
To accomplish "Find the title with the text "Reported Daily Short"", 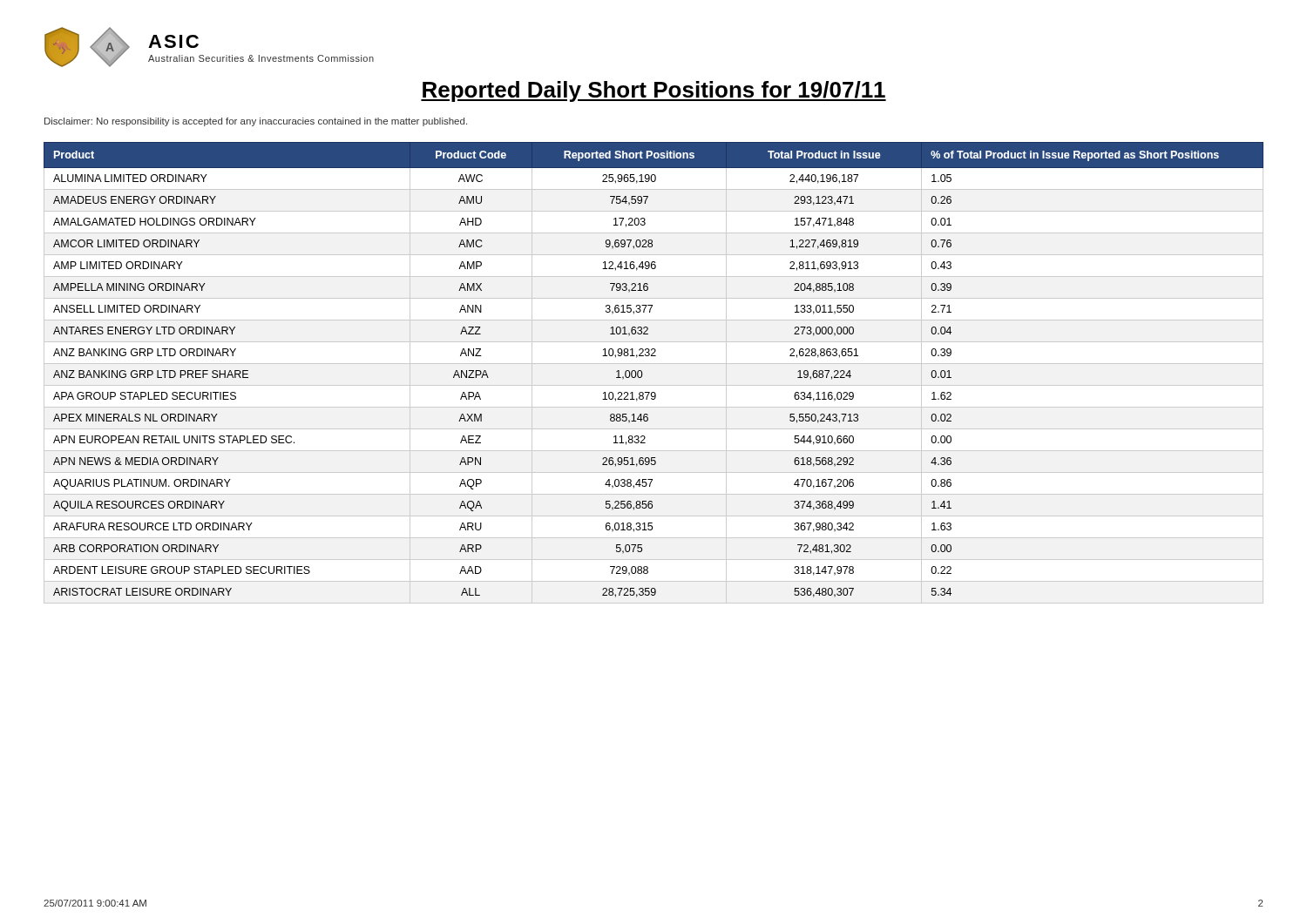I will pyautogui.click(x=654, y=90).
